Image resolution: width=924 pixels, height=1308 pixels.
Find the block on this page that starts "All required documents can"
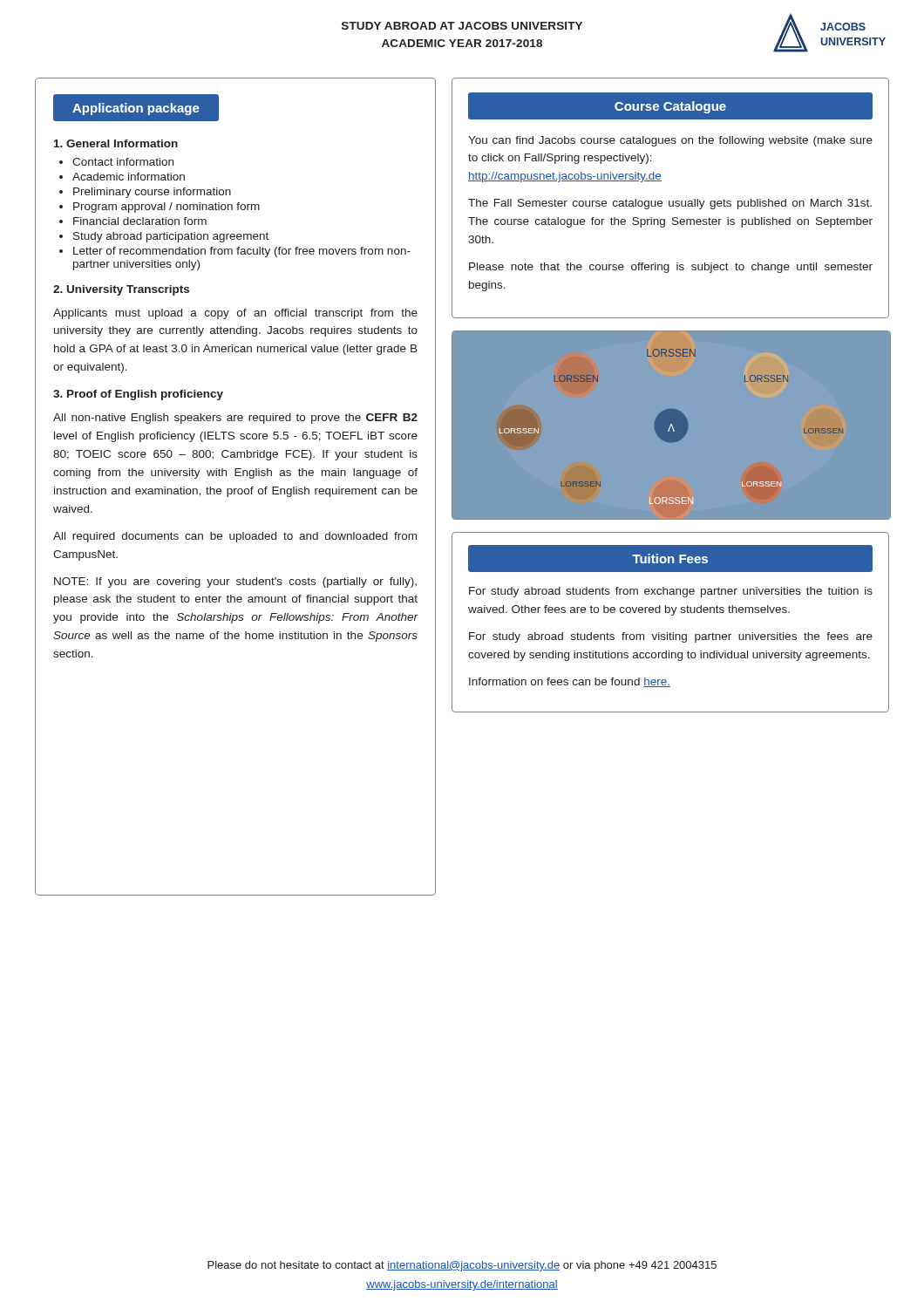point(235,545)
